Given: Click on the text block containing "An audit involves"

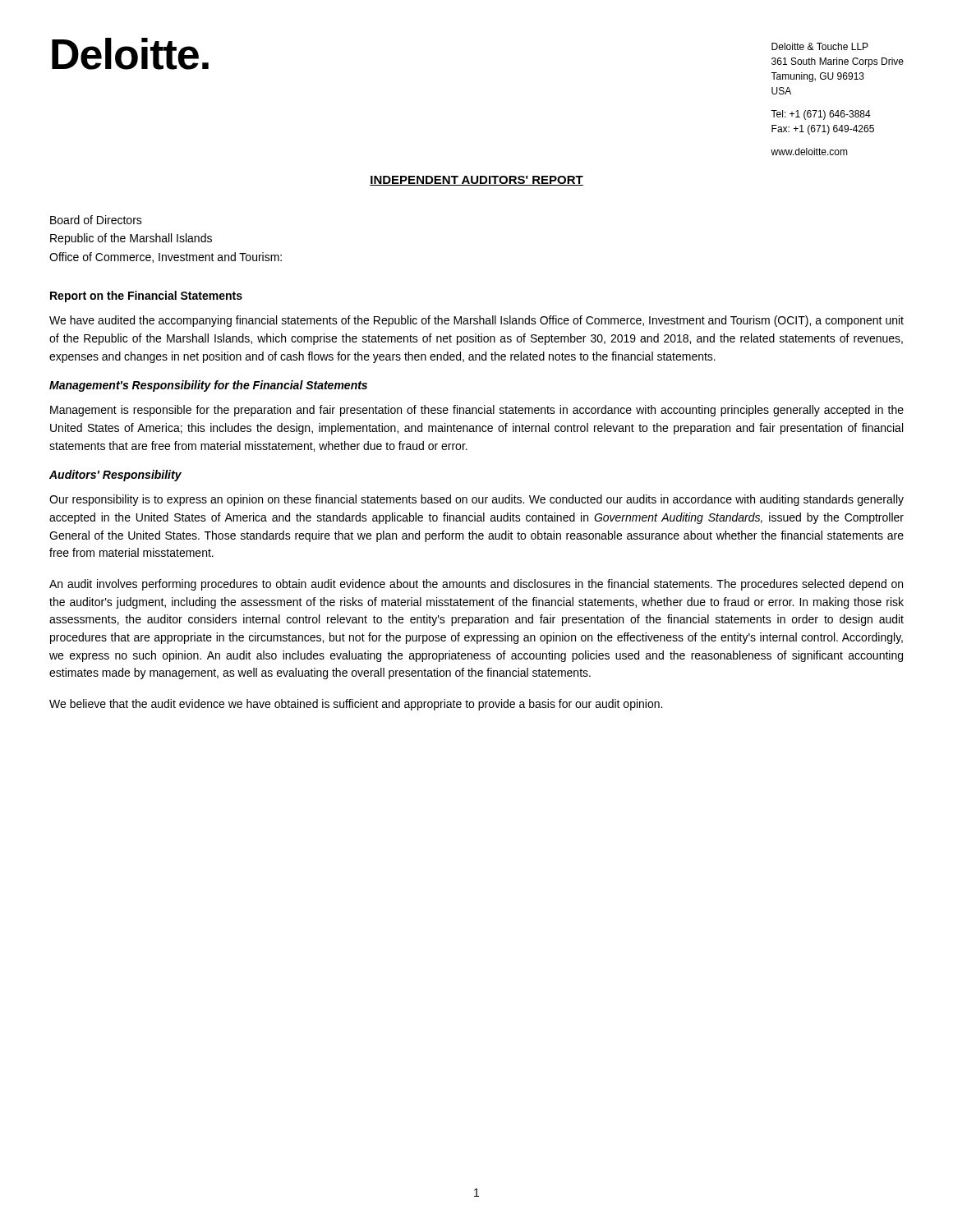Looking at the screenshot, I should (x=476, y=629).
